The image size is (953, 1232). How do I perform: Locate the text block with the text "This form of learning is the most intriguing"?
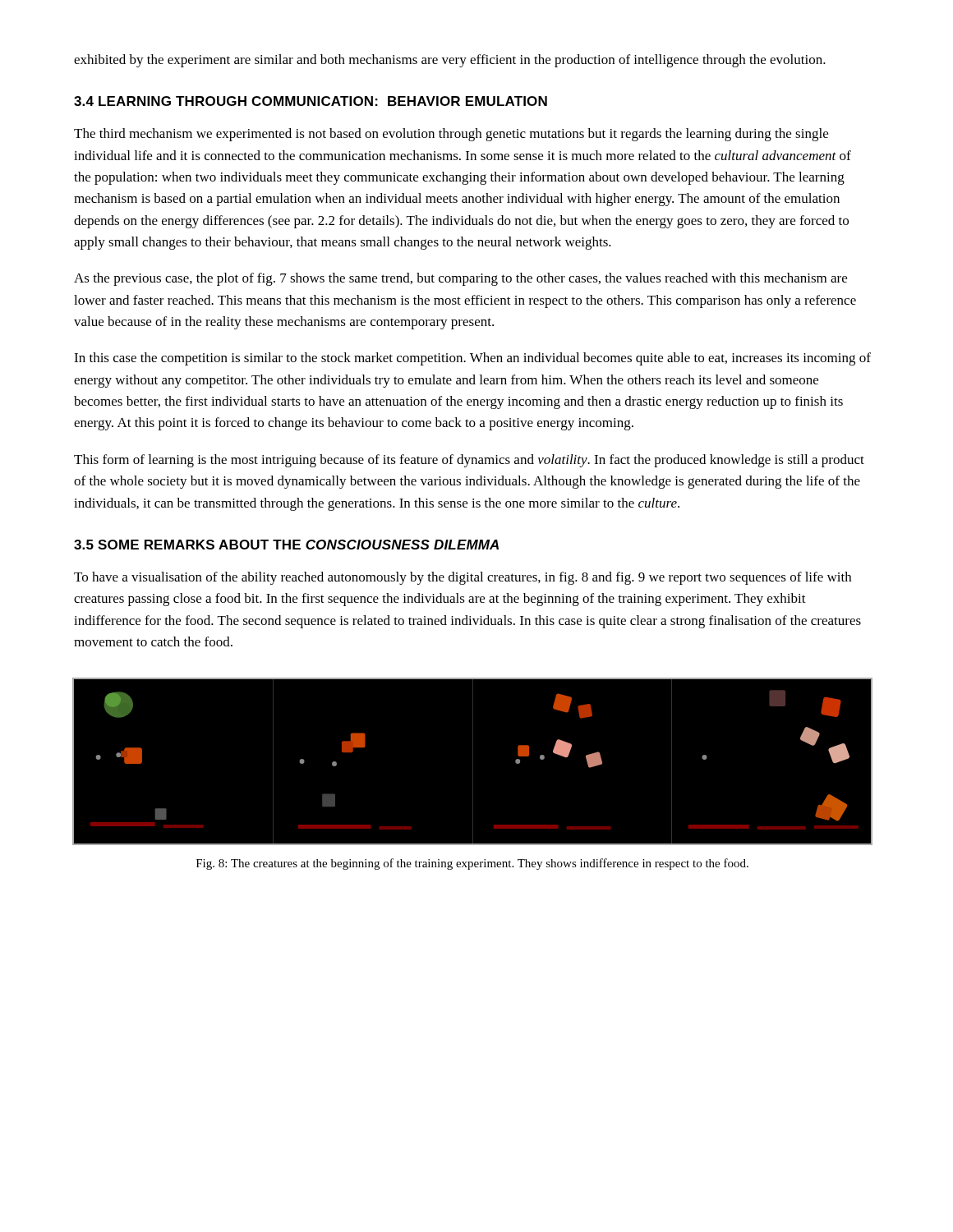click(x=469, y=481)
